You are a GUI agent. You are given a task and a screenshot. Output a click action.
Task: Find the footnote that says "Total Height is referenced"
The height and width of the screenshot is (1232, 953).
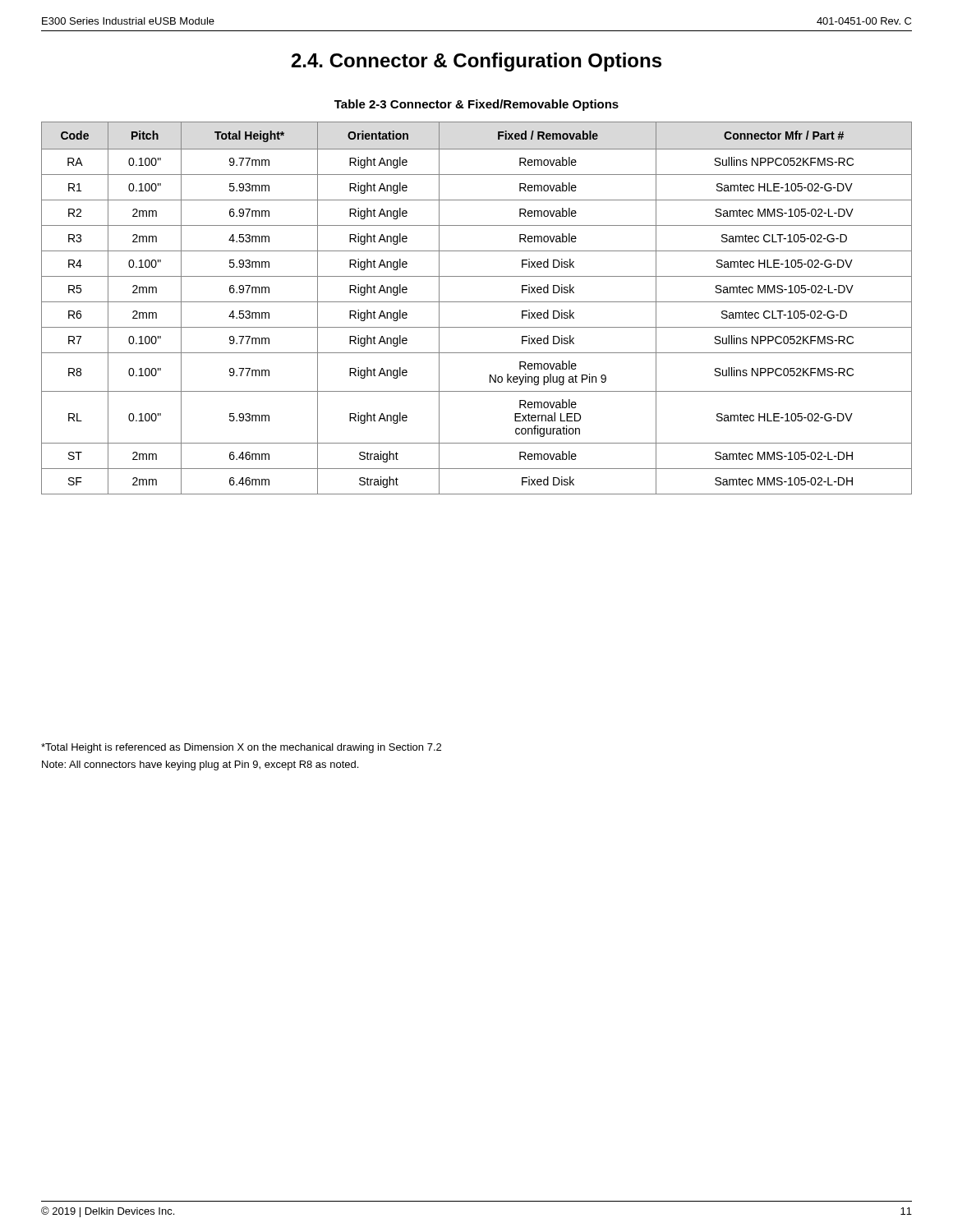[241, 748]
